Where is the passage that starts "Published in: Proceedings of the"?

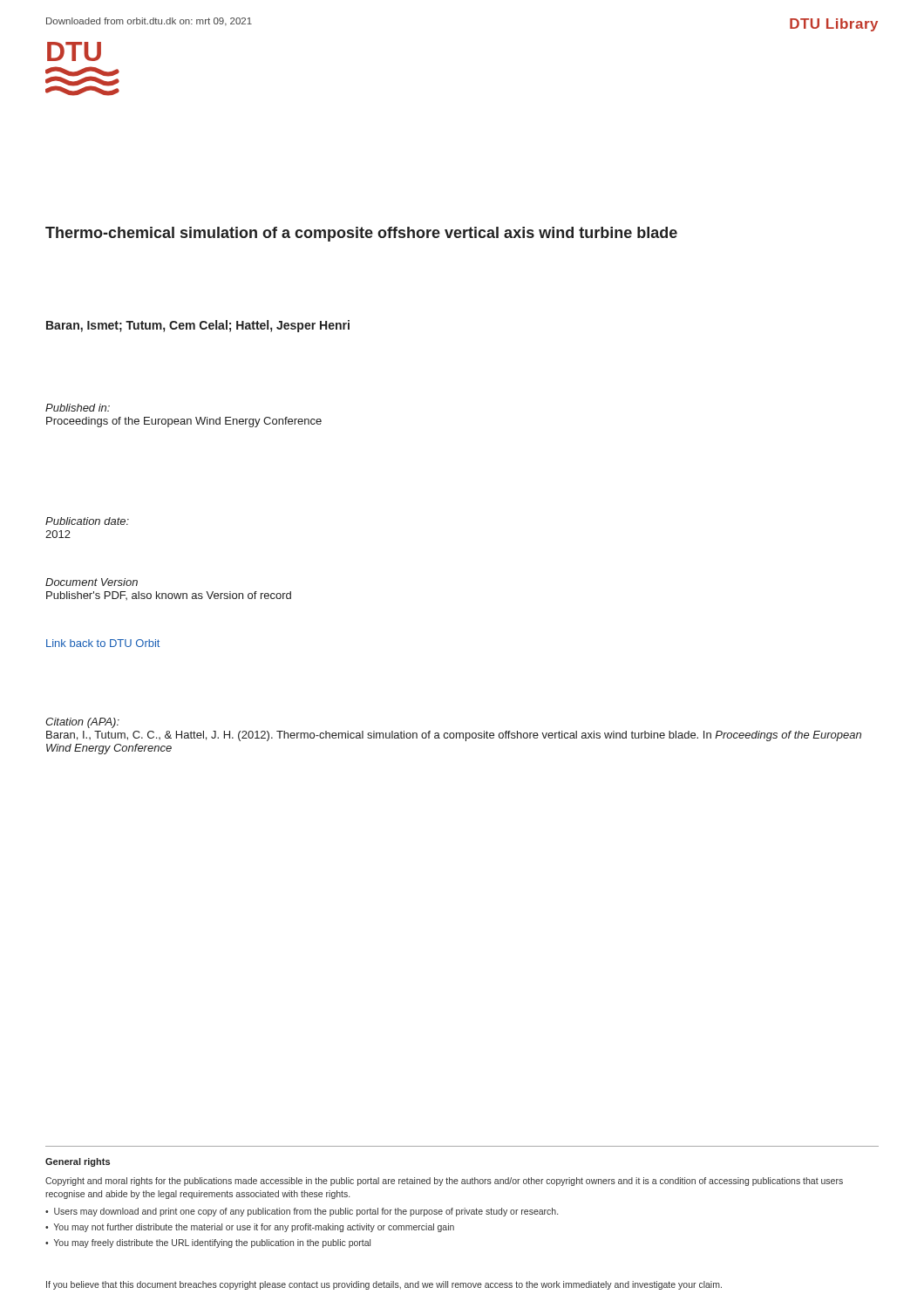(184, 414)
